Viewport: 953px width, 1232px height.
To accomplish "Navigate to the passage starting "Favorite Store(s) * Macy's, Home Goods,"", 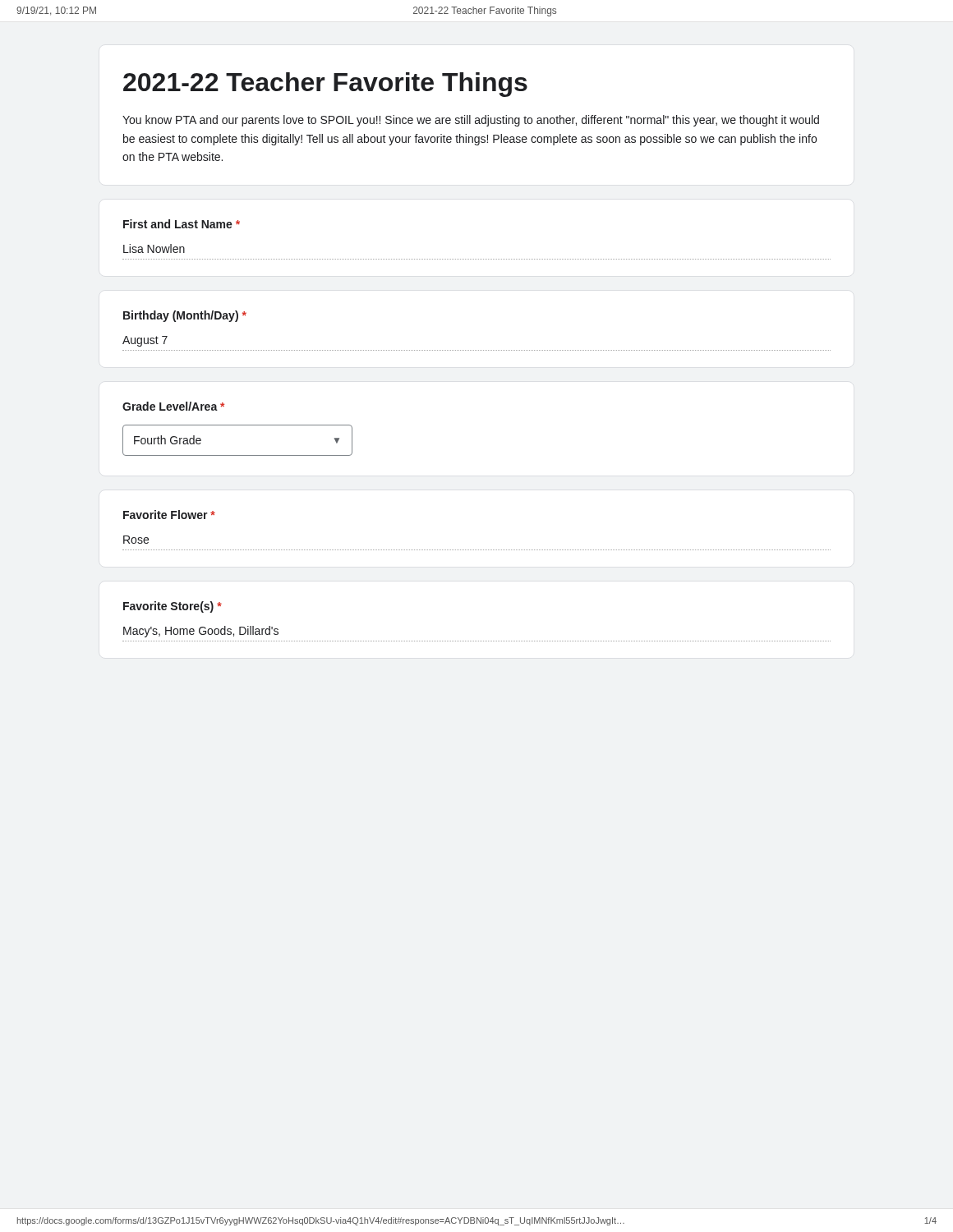I will tap(173, 607).
